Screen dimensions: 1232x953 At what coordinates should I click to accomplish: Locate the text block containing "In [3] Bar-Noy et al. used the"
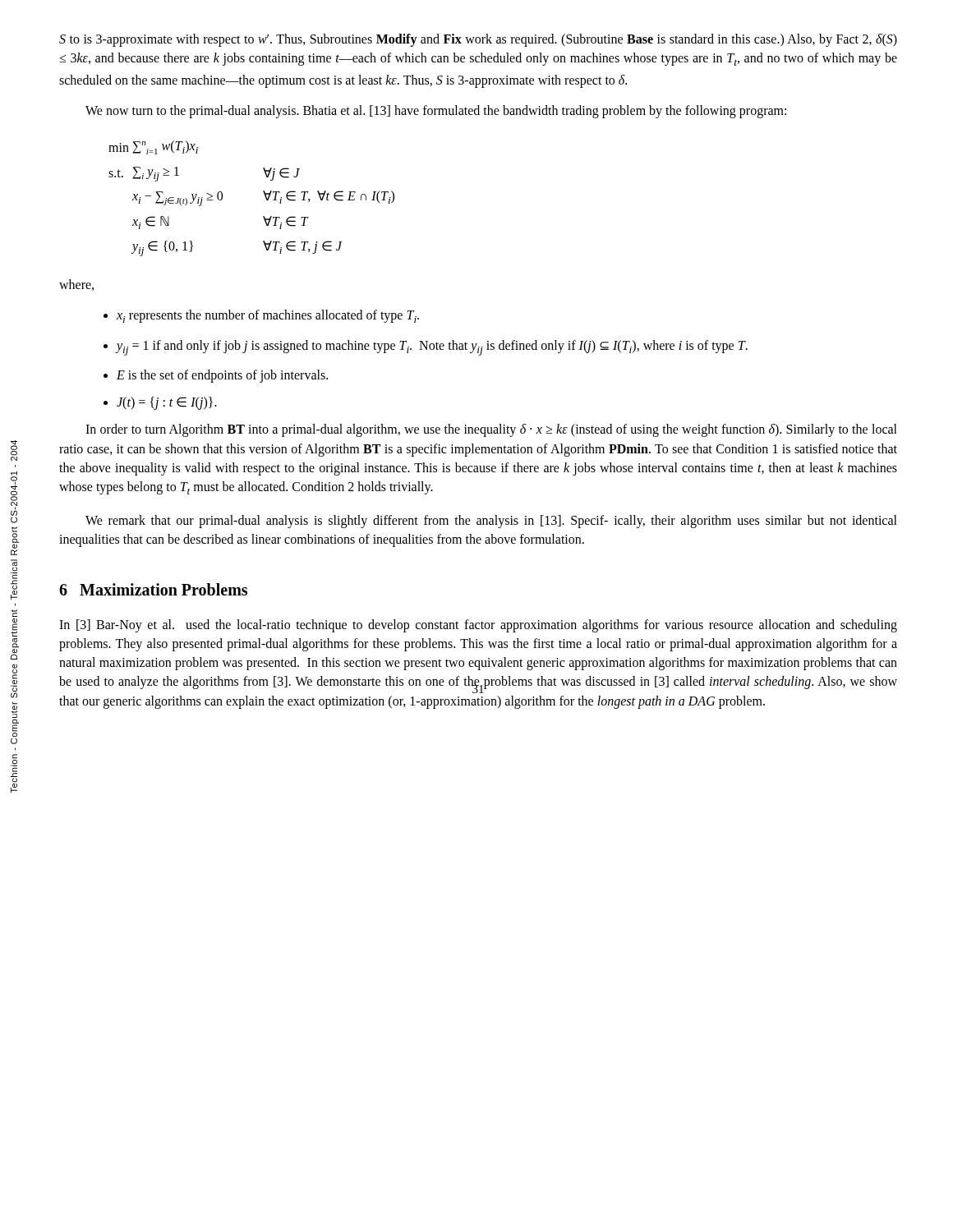[478, 663]
